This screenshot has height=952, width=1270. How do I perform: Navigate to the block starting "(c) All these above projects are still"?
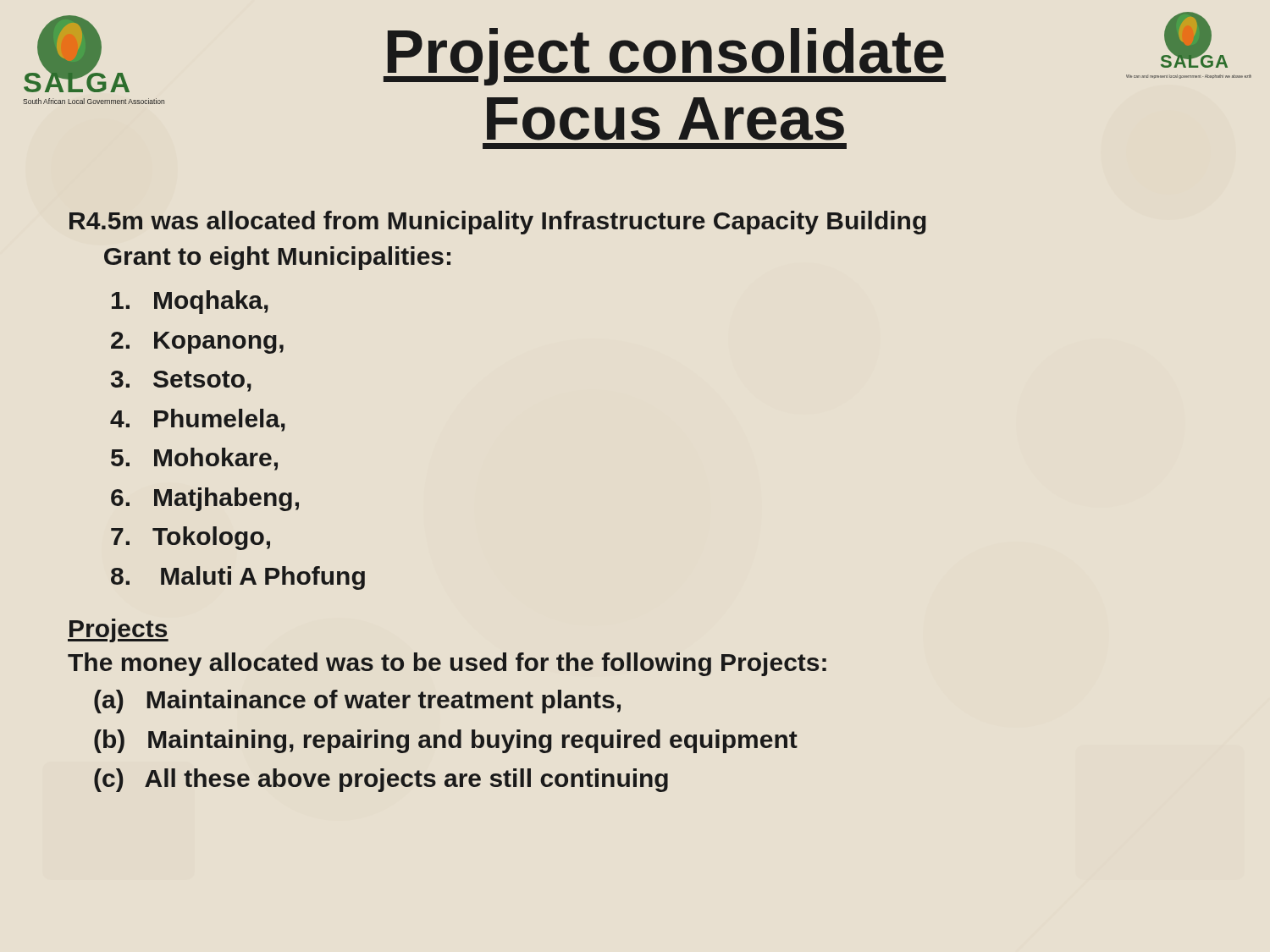[381, 778]
